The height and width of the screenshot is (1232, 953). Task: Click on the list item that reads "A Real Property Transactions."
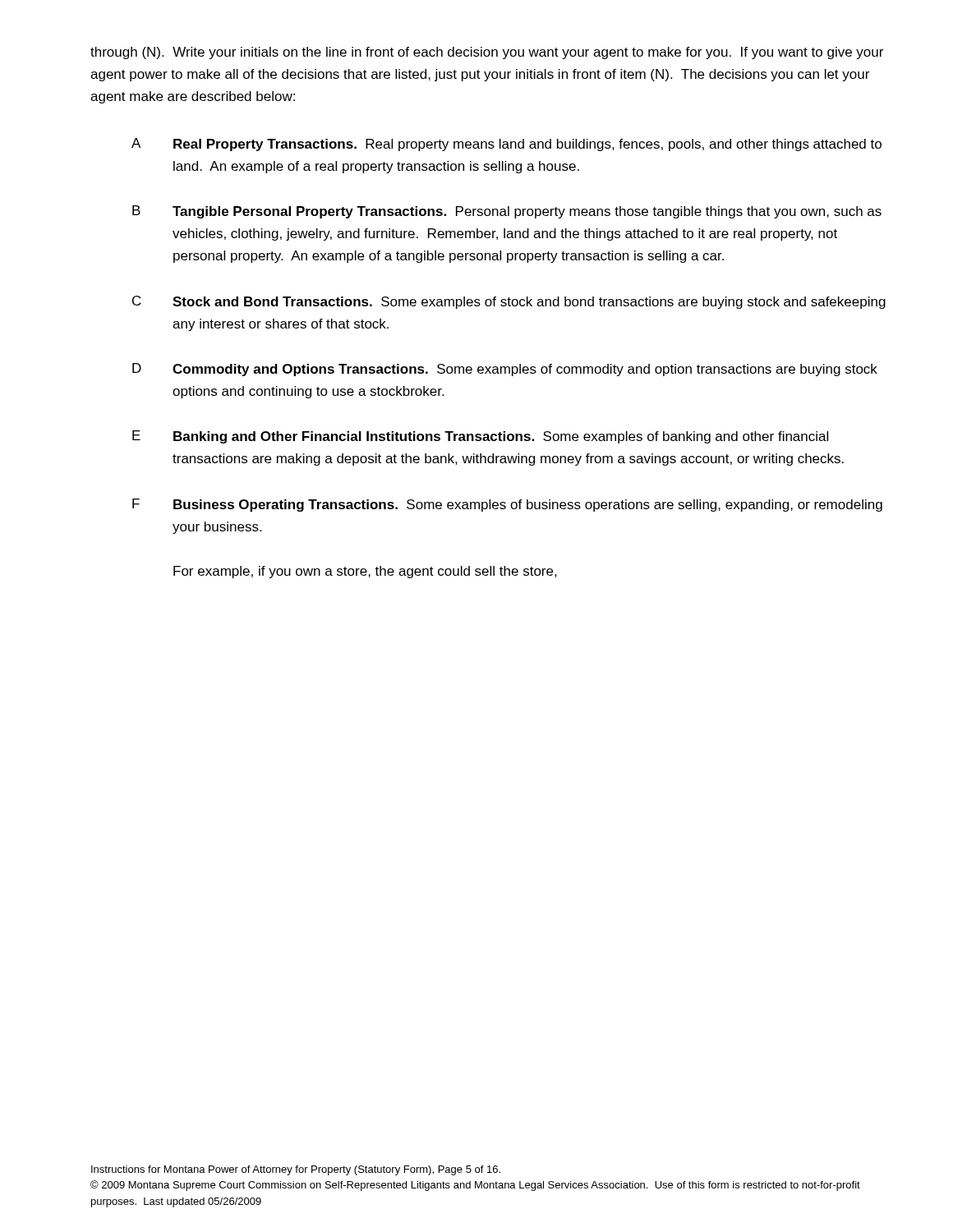tap(509, 155)
